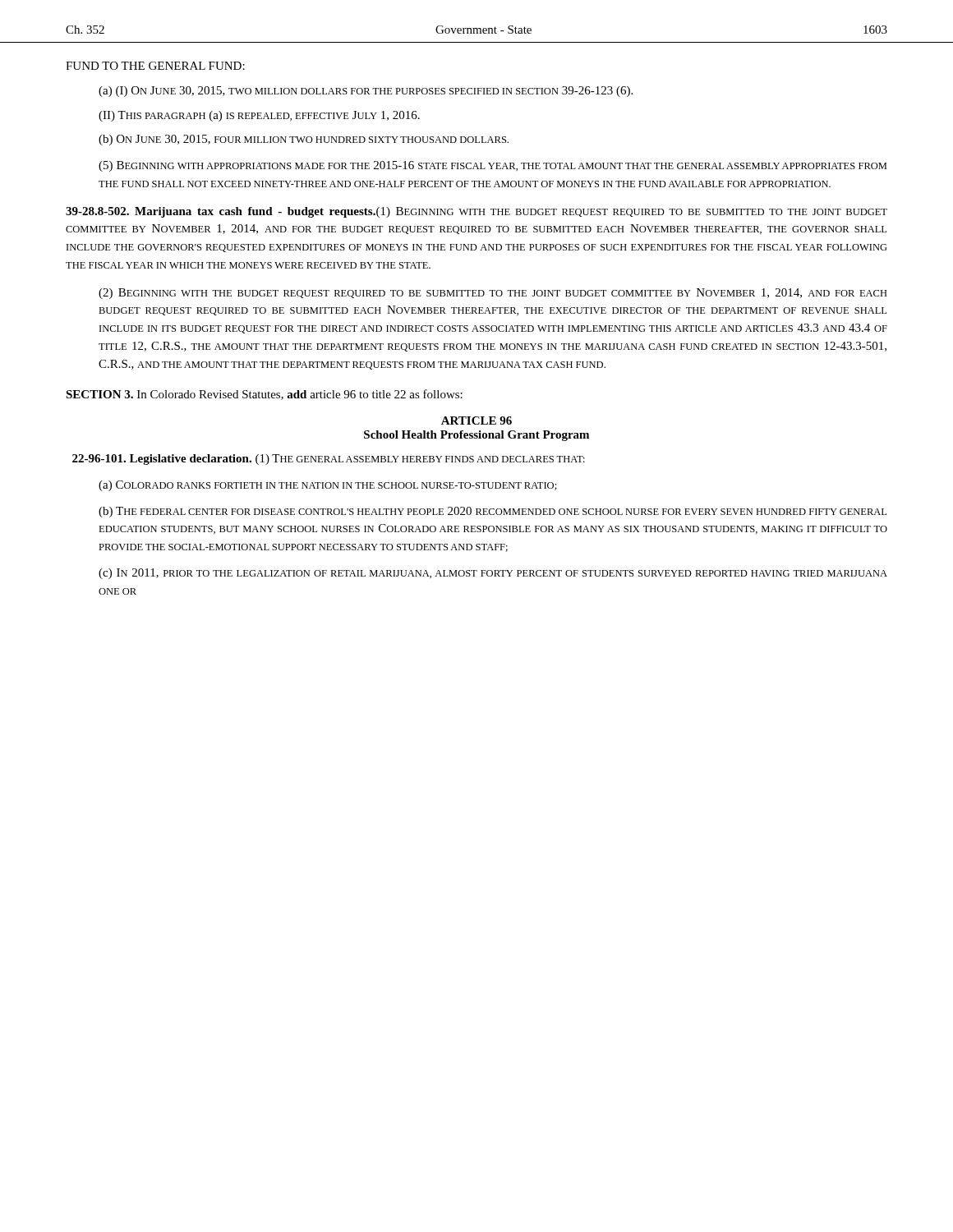Find the element starting "(2) BEGINNING WITH THE BUDGET REQUEST"

coord(493,328)
